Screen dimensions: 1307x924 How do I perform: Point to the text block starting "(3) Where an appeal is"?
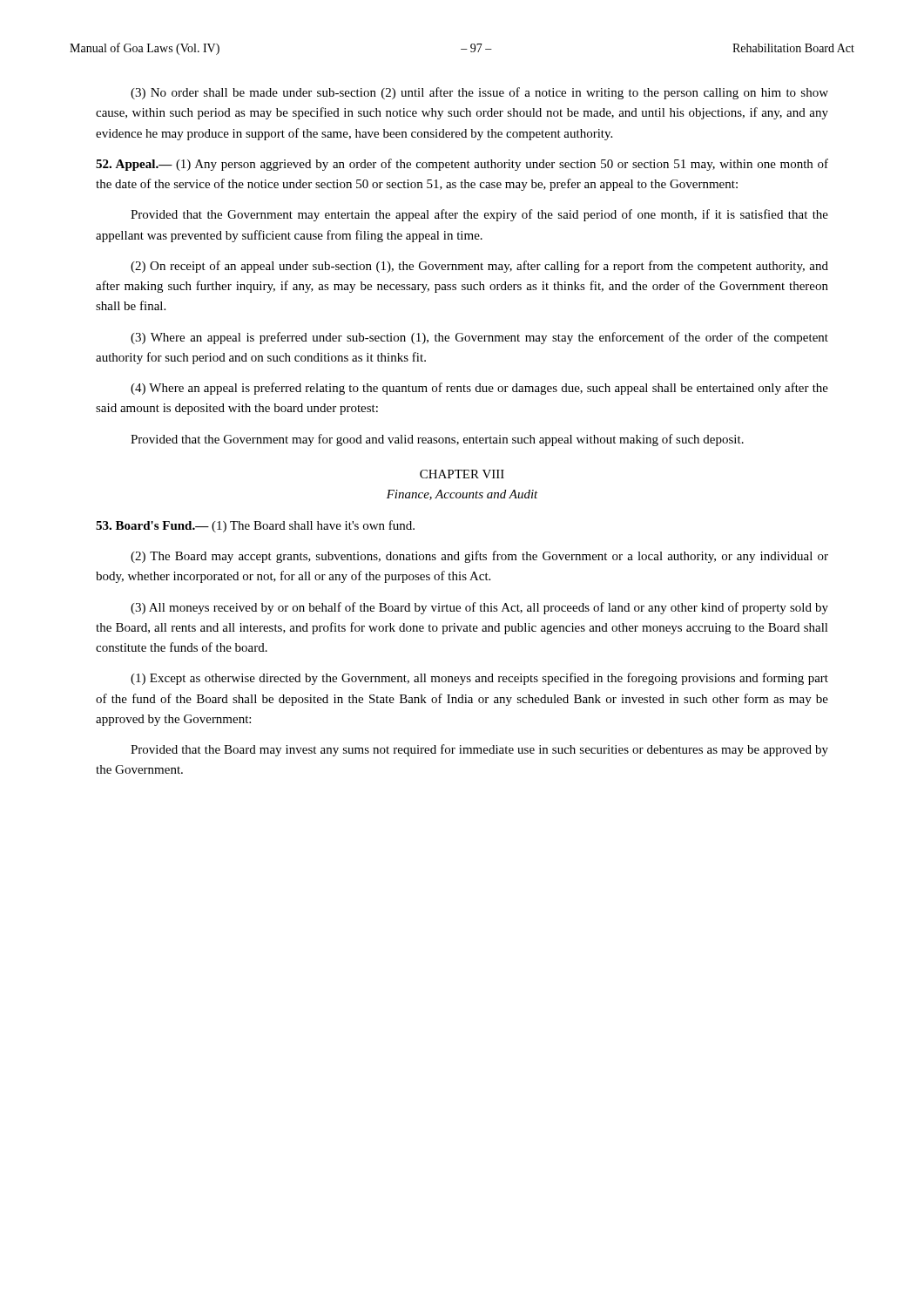[x=462, y=347]
